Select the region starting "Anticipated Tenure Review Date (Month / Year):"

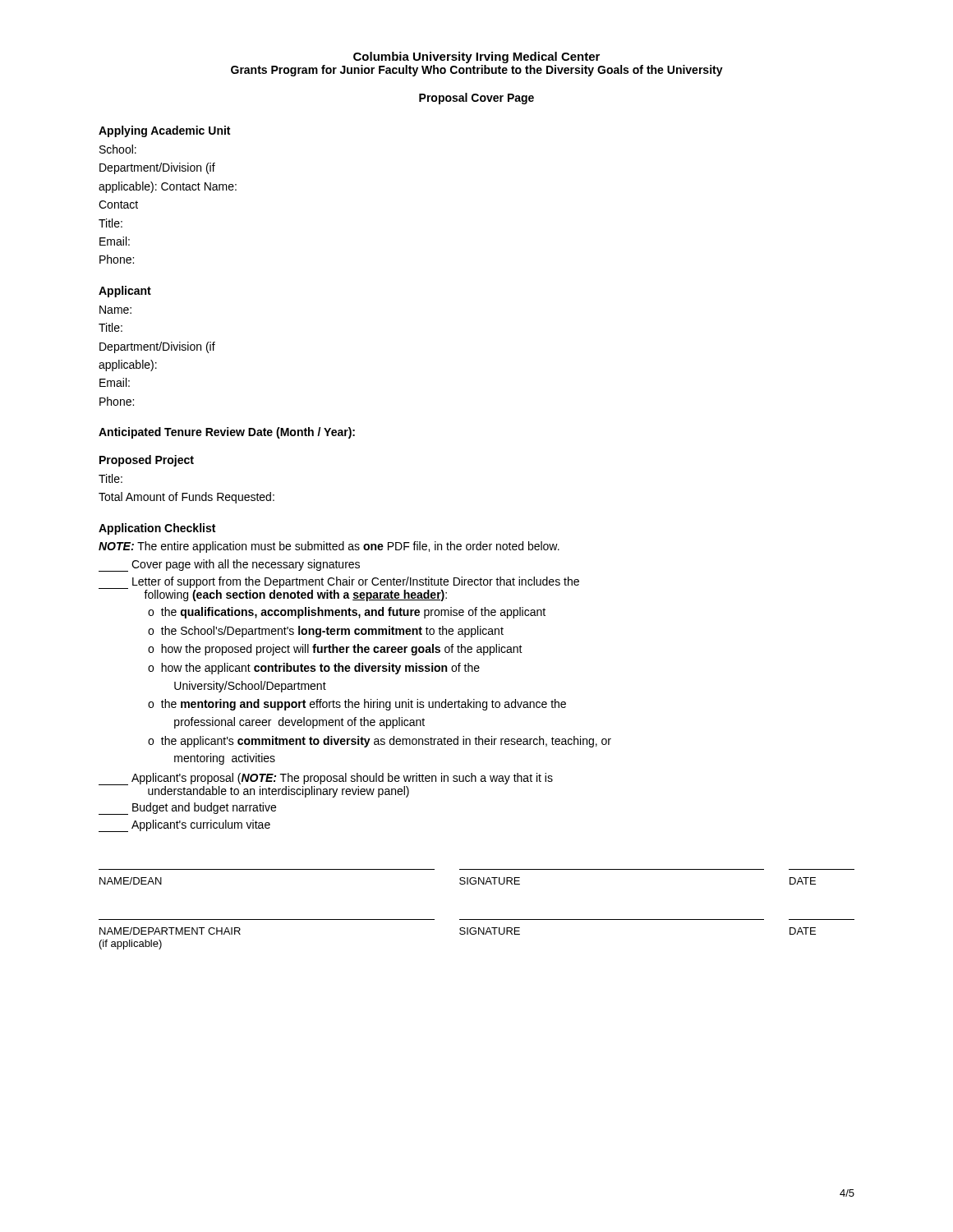tap(227, 432)
